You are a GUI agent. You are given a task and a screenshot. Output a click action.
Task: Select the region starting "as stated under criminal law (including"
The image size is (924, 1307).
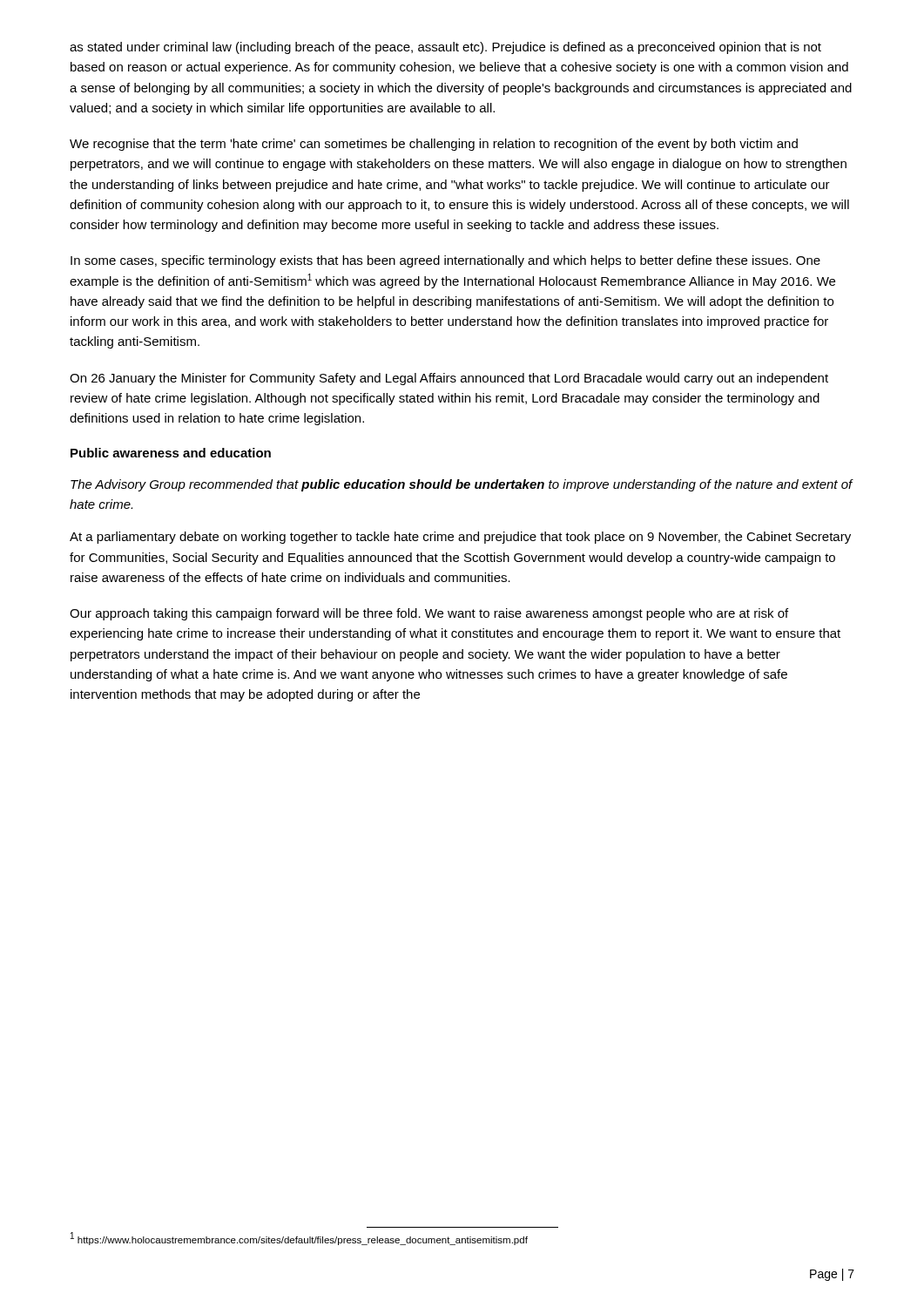461,77
